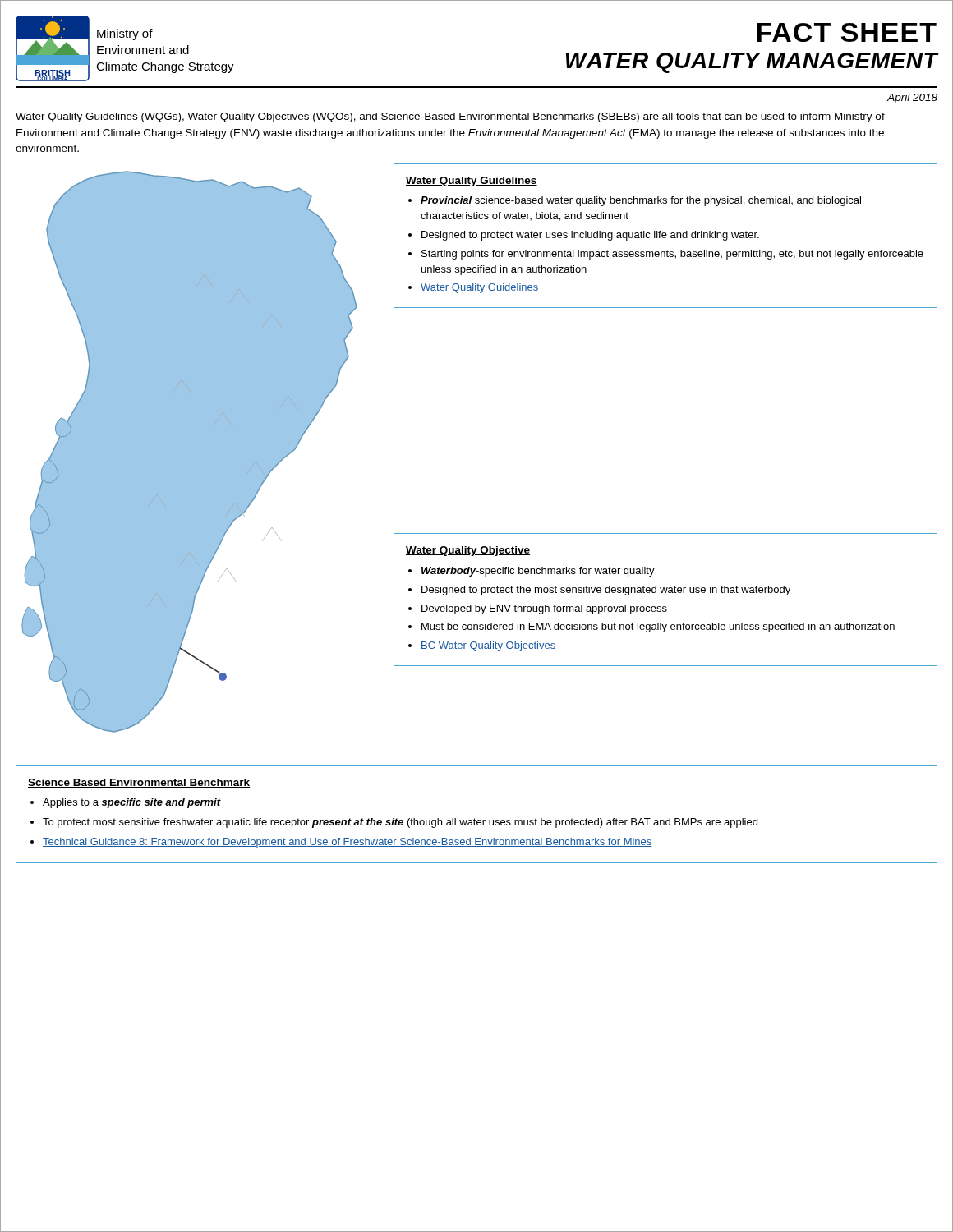
Task: Find the block on this page that starts "Technical Guidance 8: Framework for Development"
Action: pyautogui.click(x=347, y=841)
